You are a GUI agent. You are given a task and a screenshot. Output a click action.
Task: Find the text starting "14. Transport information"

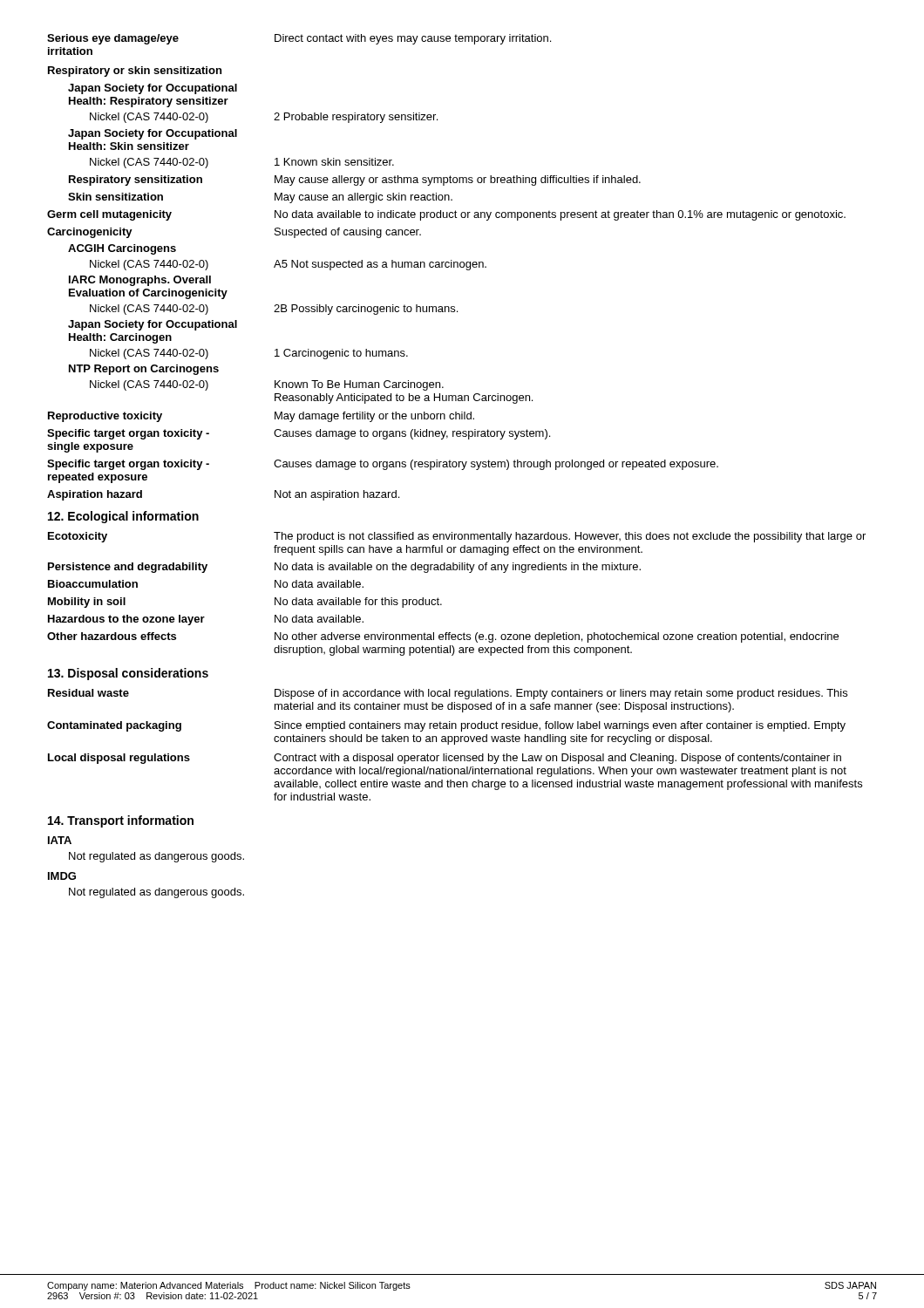(121, 821)
